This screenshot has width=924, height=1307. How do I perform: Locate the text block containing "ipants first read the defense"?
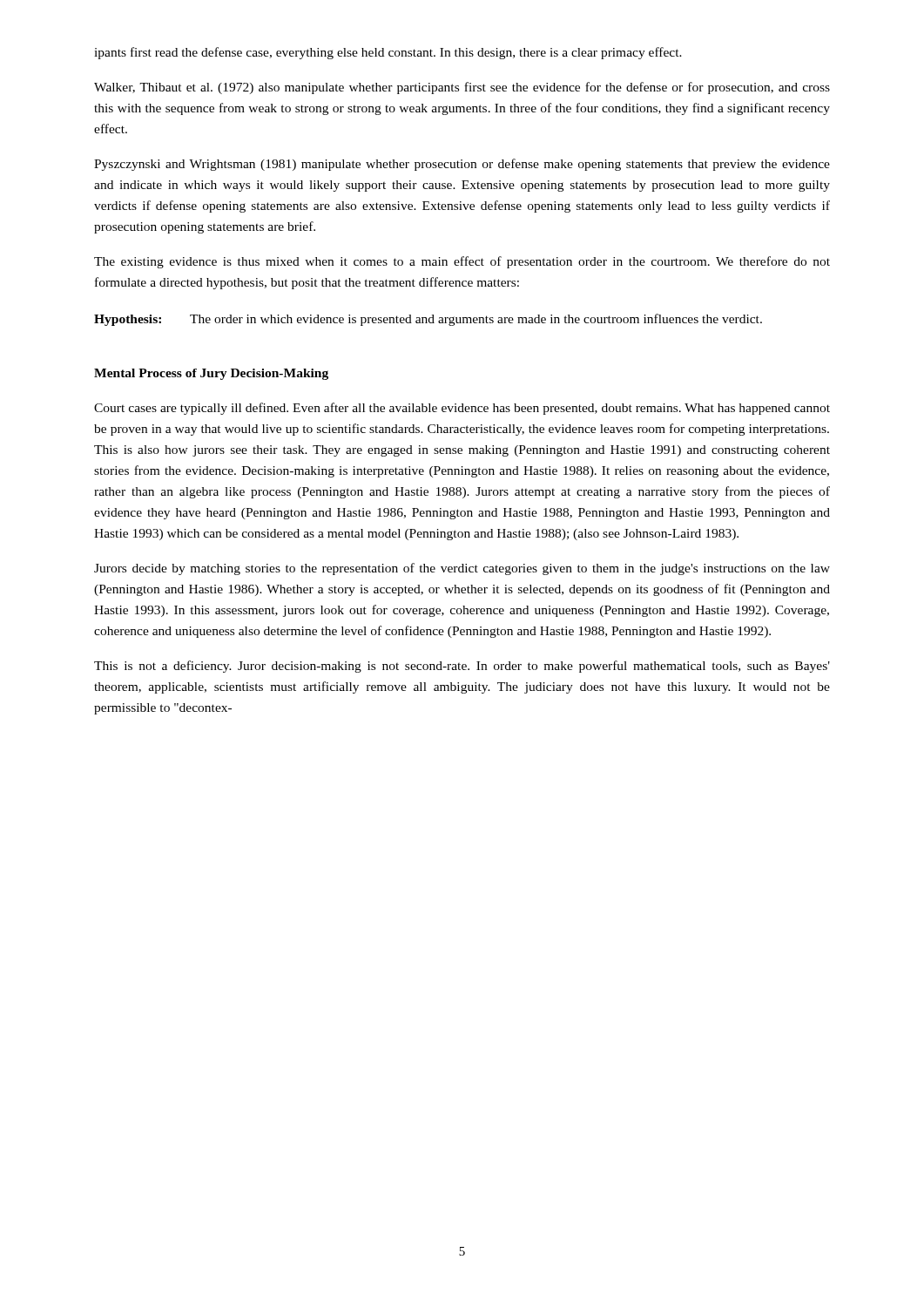[388, 52]
